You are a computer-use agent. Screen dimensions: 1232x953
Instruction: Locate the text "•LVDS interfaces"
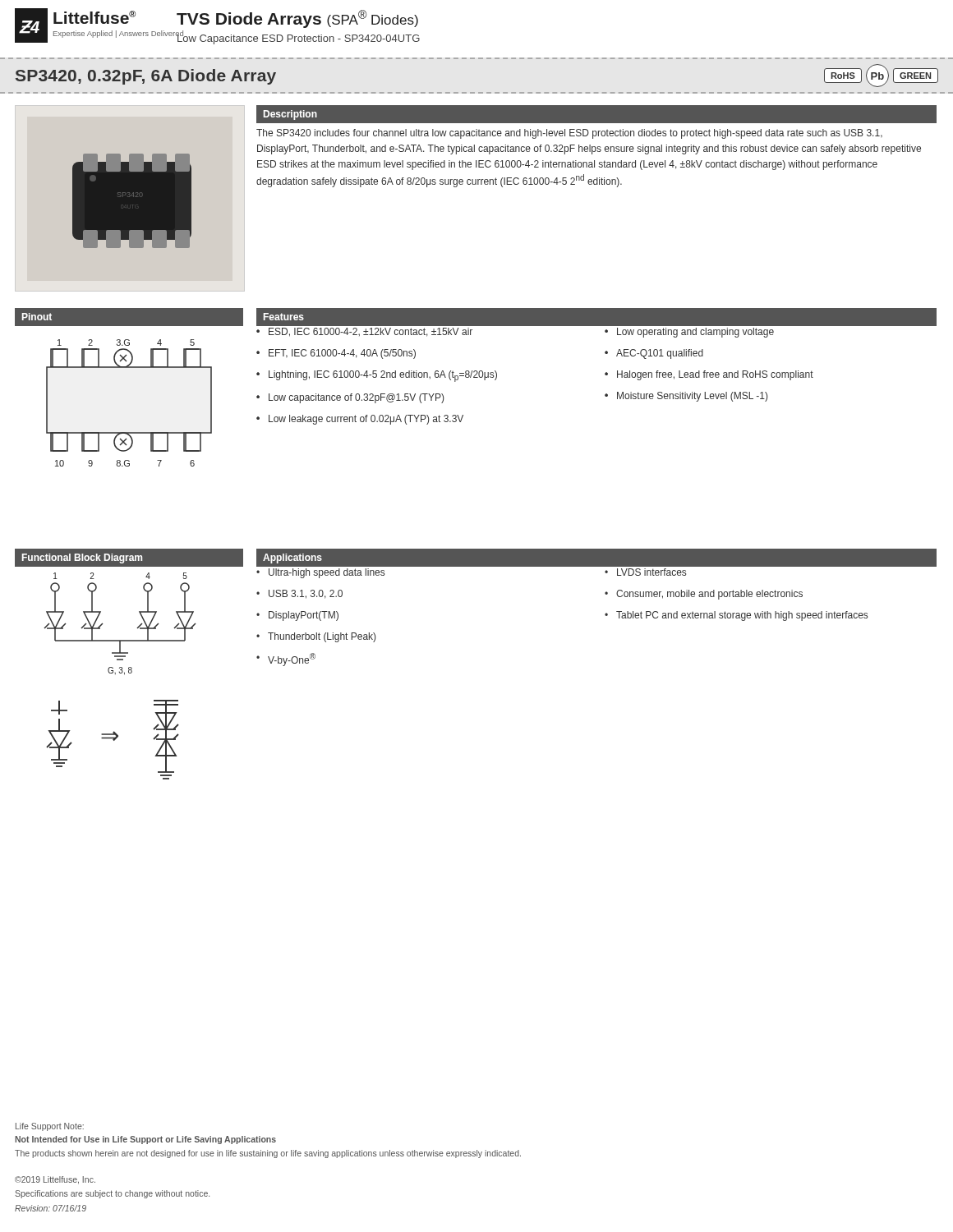646,573
